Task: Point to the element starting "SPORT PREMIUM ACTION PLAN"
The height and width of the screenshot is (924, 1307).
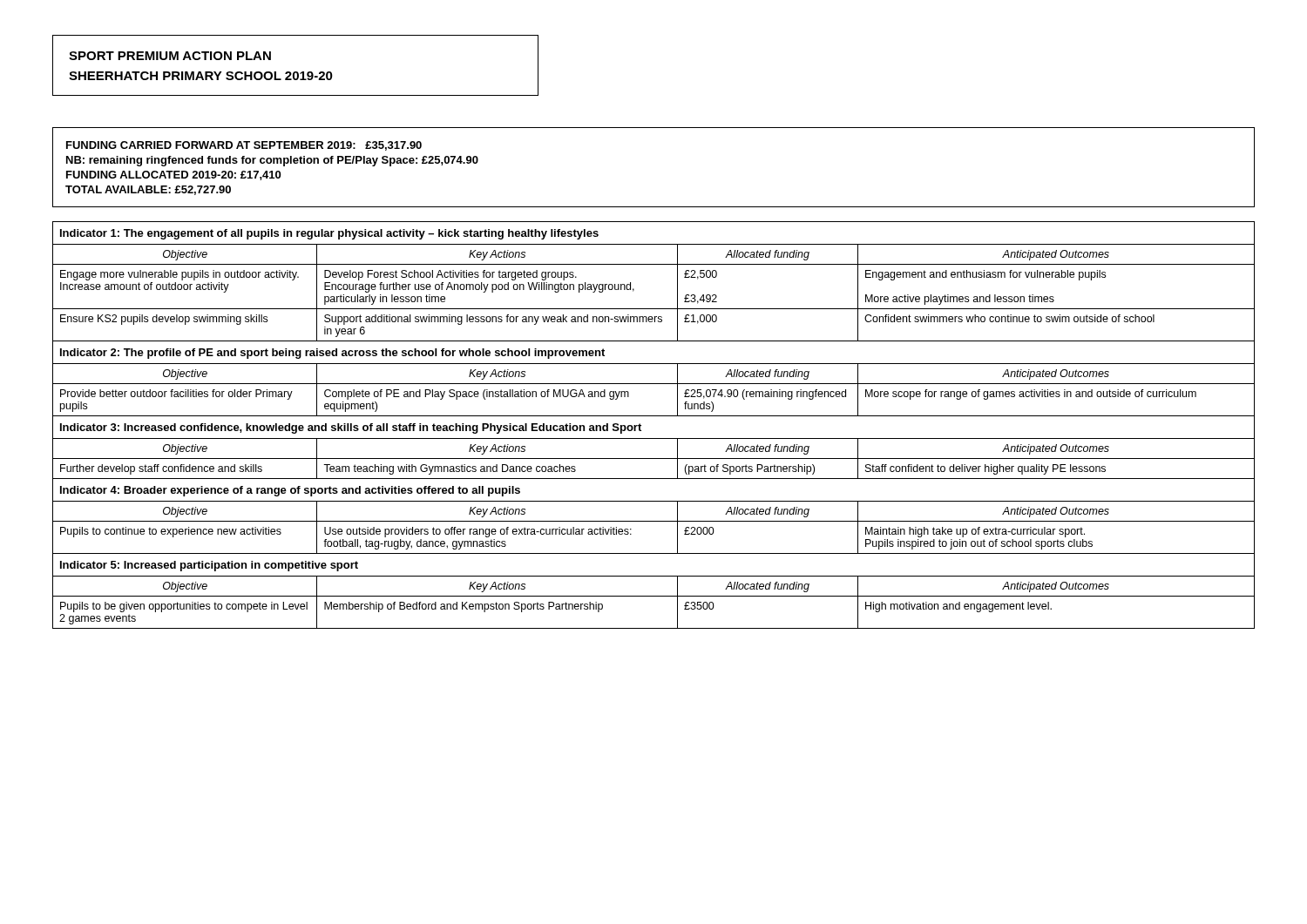Action: click(295, 65)
